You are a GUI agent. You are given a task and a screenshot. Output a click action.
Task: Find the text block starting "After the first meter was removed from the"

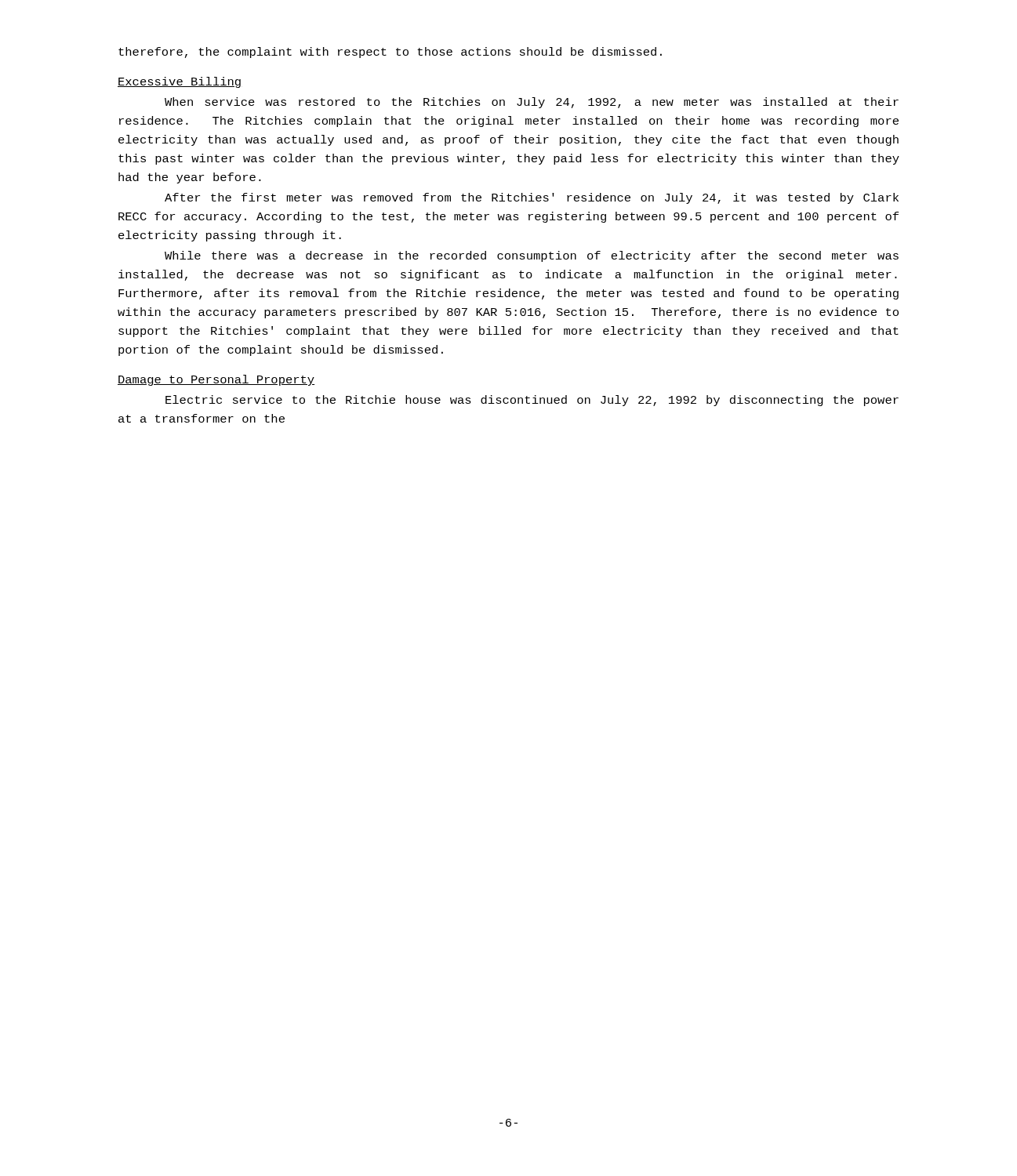[x=508, y=217]
